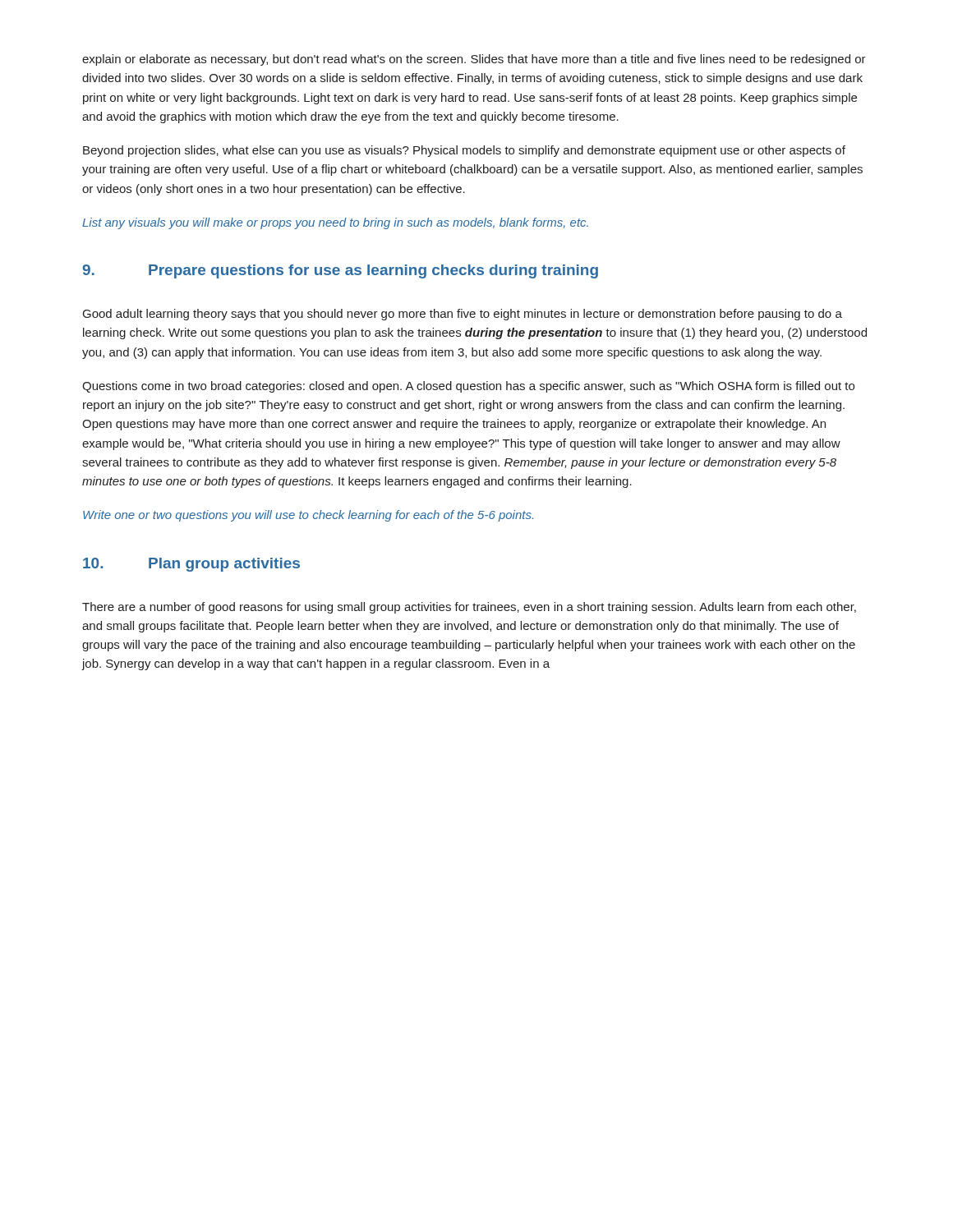Navigate to the block starting "There are a number"
Image resolution: width=953 pixels, height=1232 pixels.
[470, 635]
